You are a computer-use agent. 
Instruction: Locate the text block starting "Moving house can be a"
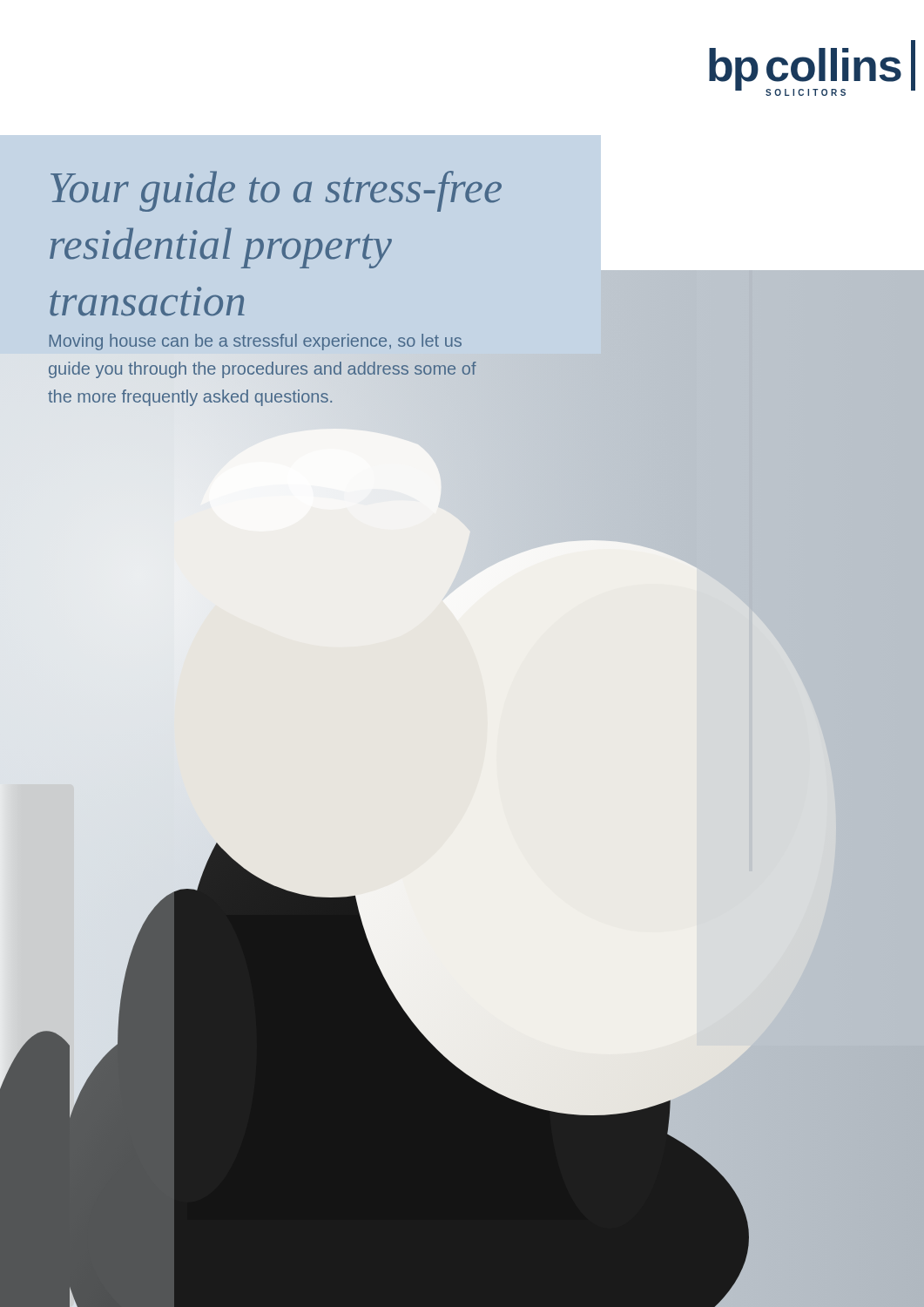[x=262, y=369]
